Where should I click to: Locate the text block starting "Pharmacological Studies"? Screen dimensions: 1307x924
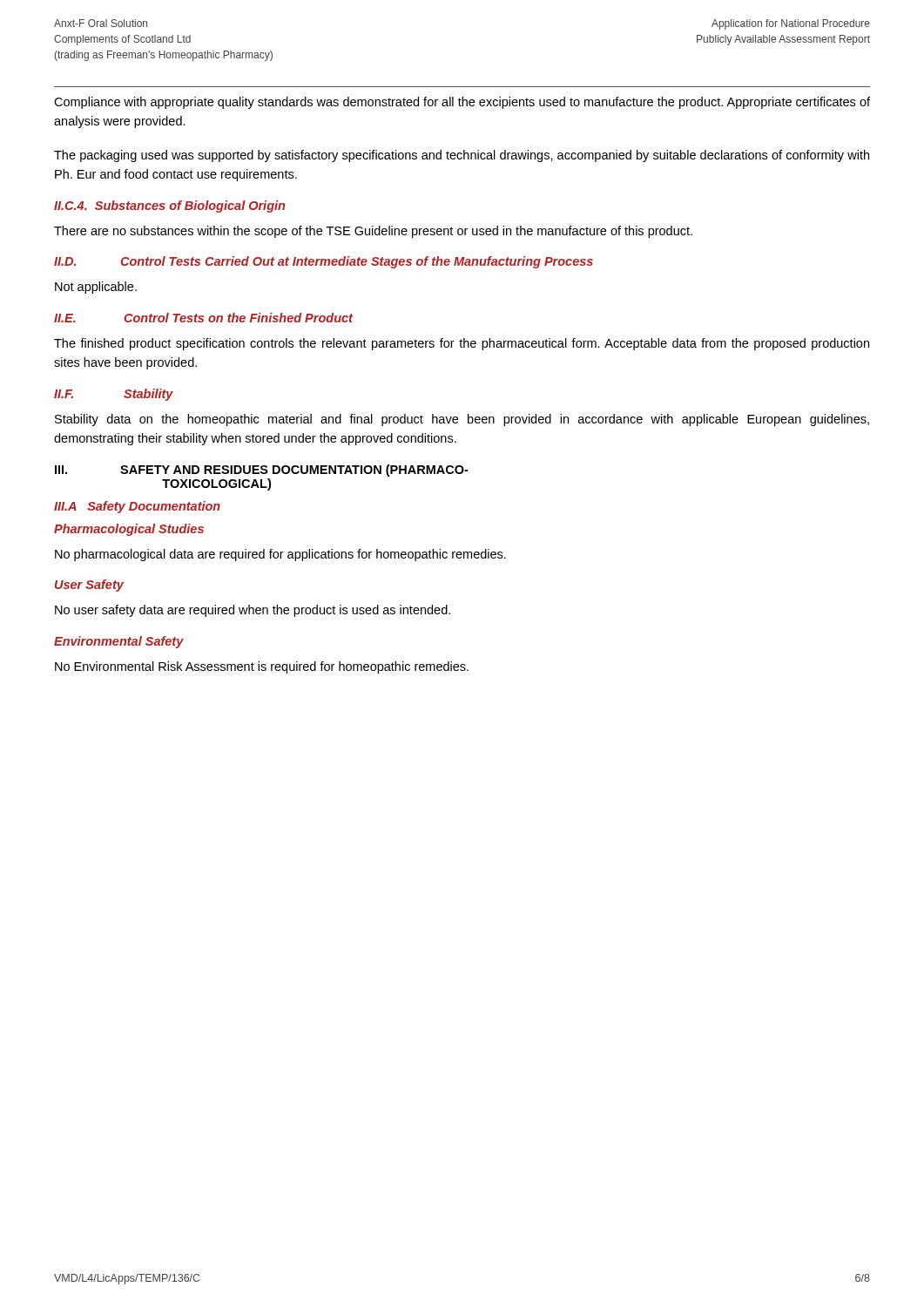[x=129, y=529]
